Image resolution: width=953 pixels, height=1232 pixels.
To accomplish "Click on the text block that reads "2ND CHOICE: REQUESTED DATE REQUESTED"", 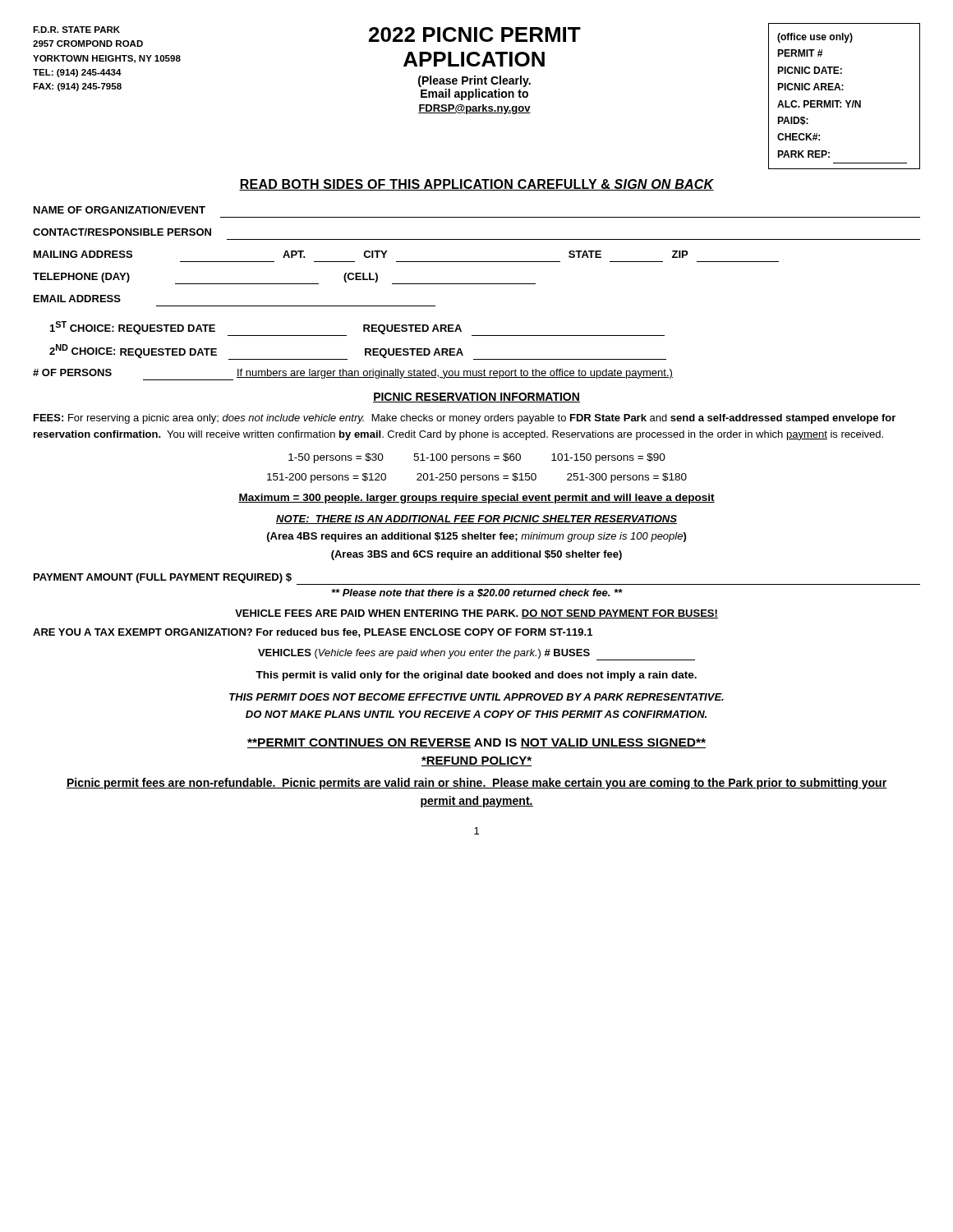I will click(x=350, y=351).
